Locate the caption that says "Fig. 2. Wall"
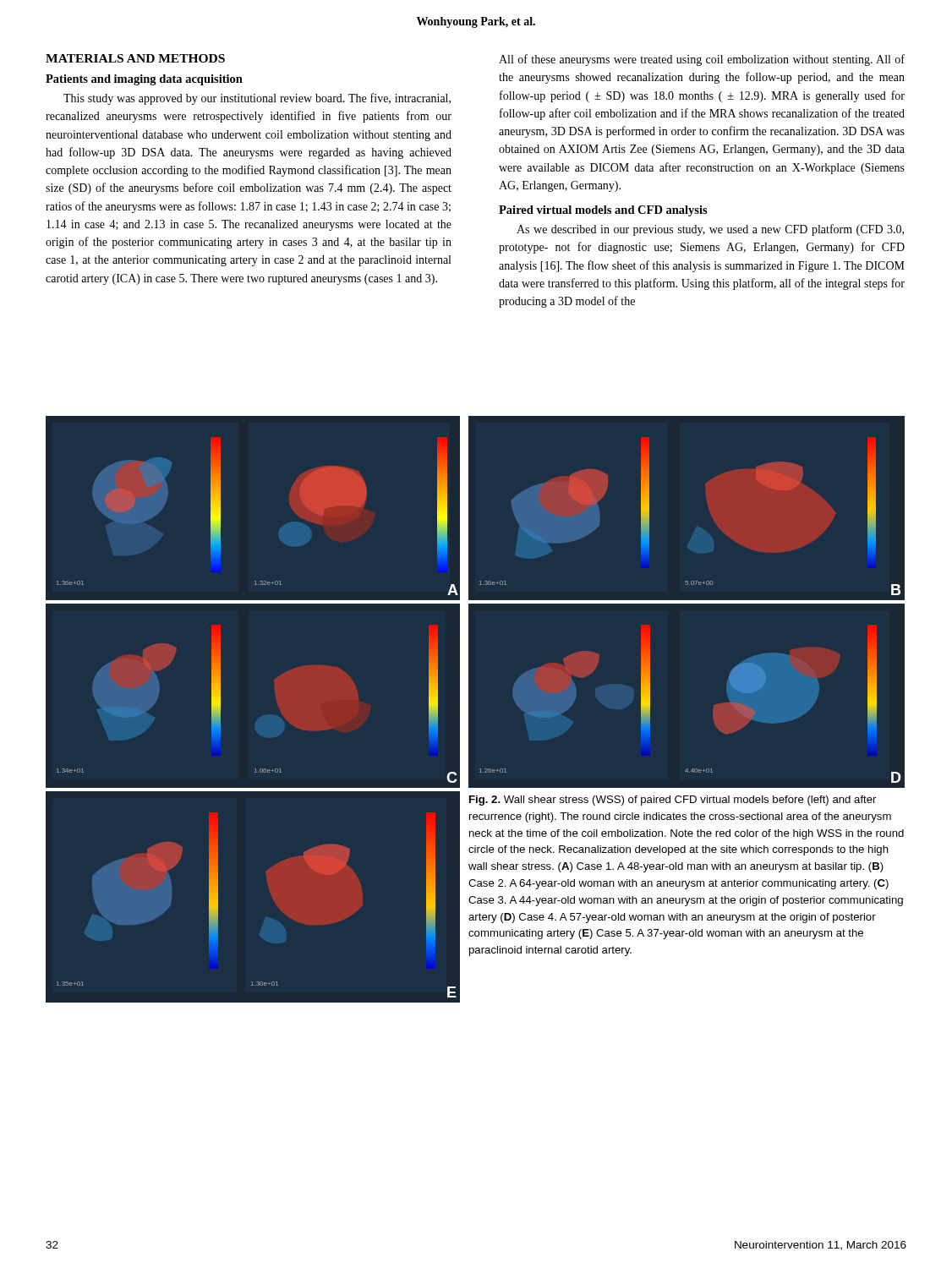The width and height of the screenshot is (952, 1268). (x=686, y=875)
